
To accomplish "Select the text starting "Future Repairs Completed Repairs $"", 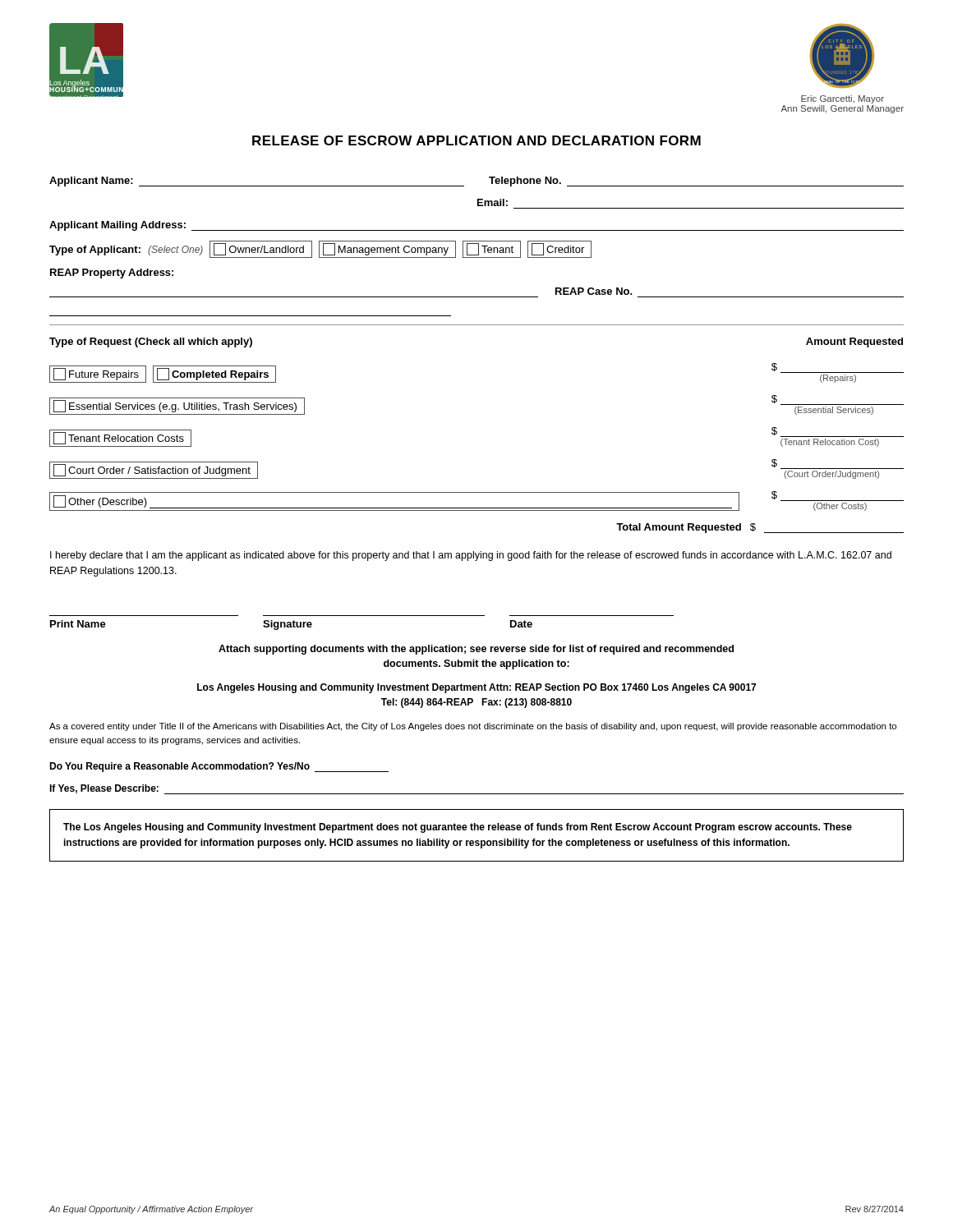I will 214,372.
